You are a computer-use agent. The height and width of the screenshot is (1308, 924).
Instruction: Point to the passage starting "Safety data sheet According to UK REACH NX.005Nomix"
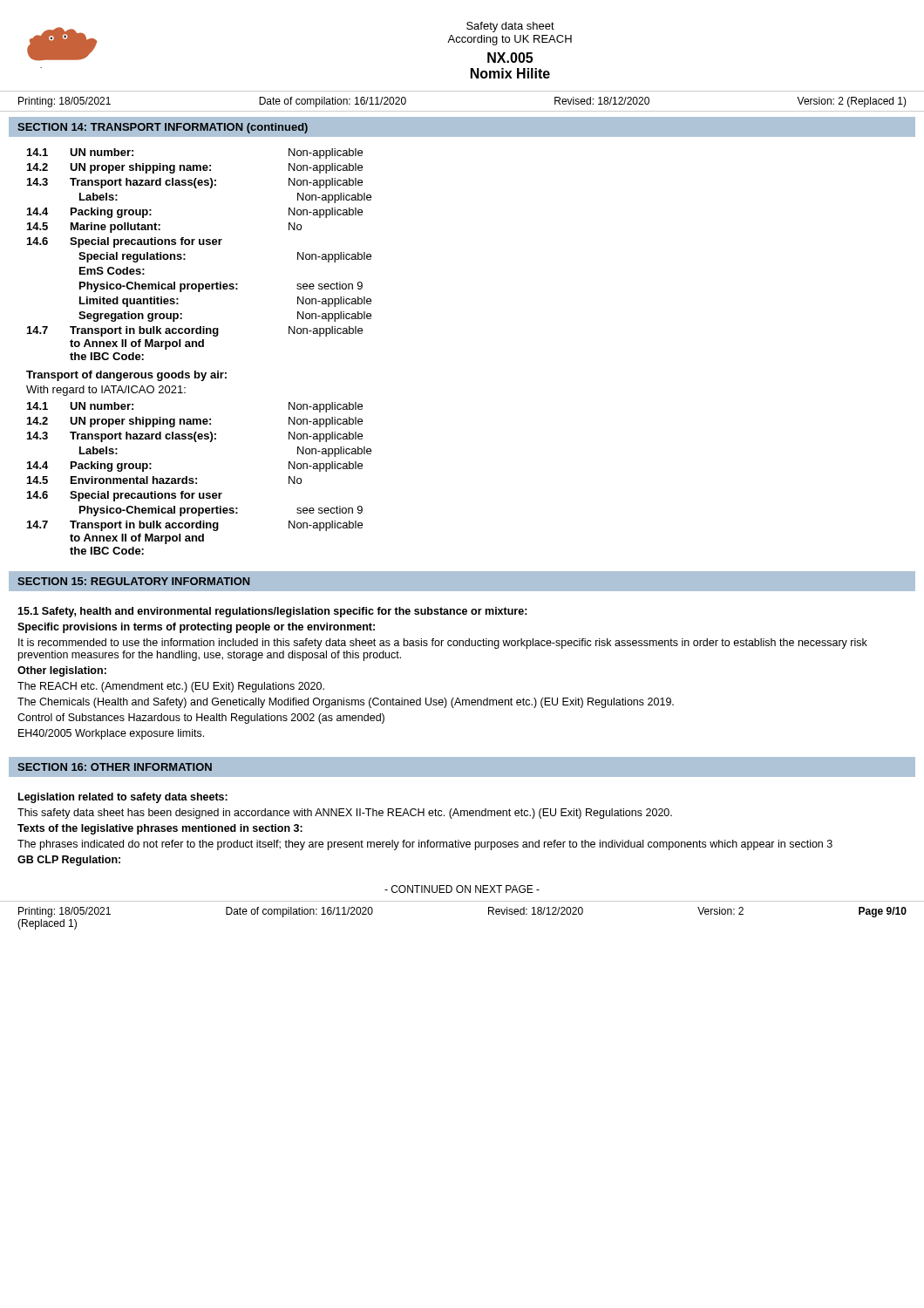(510, 51)
